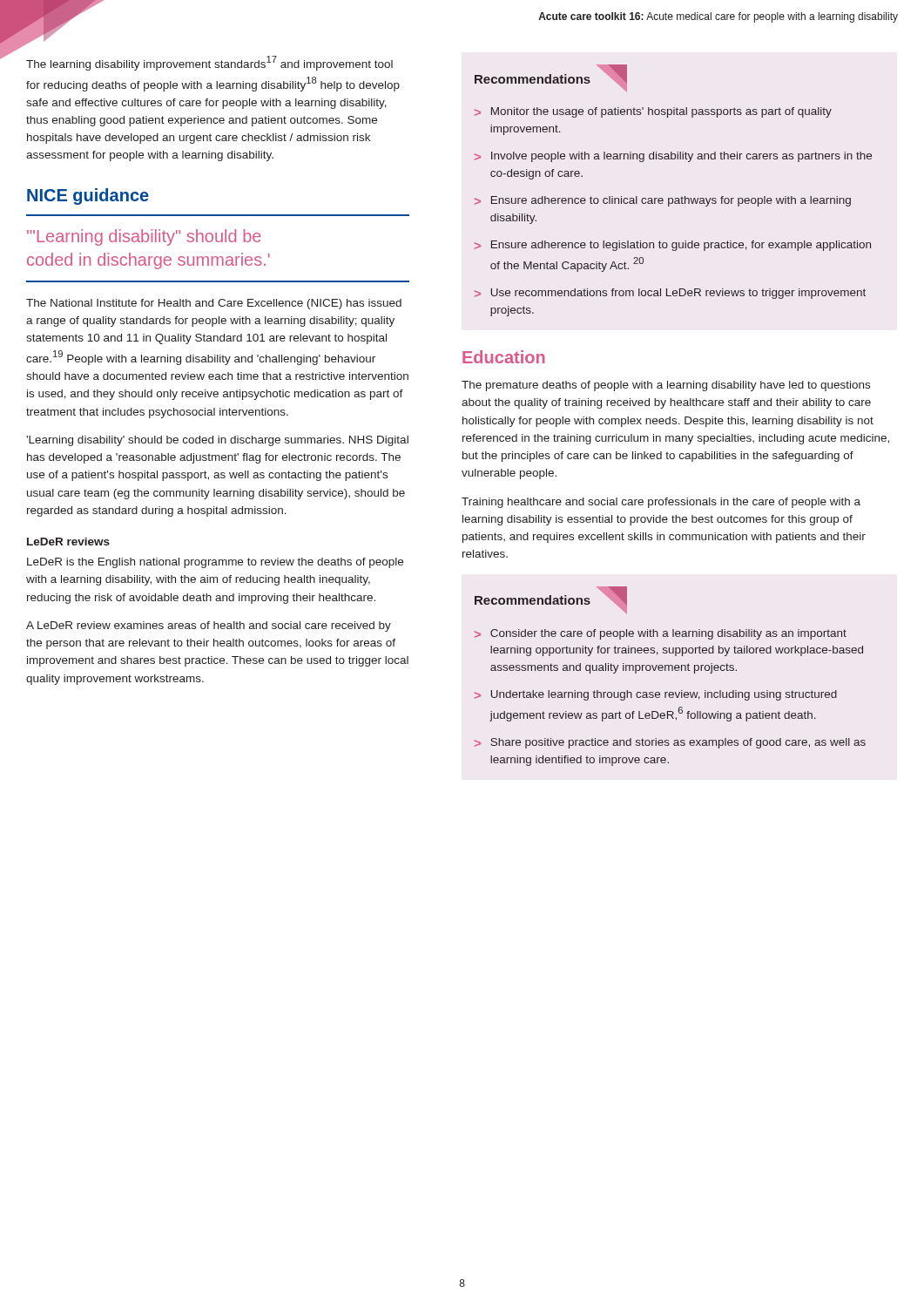Where is the passage that starts "The National Institute for Health and Care"?

click(x=218, y=357)
